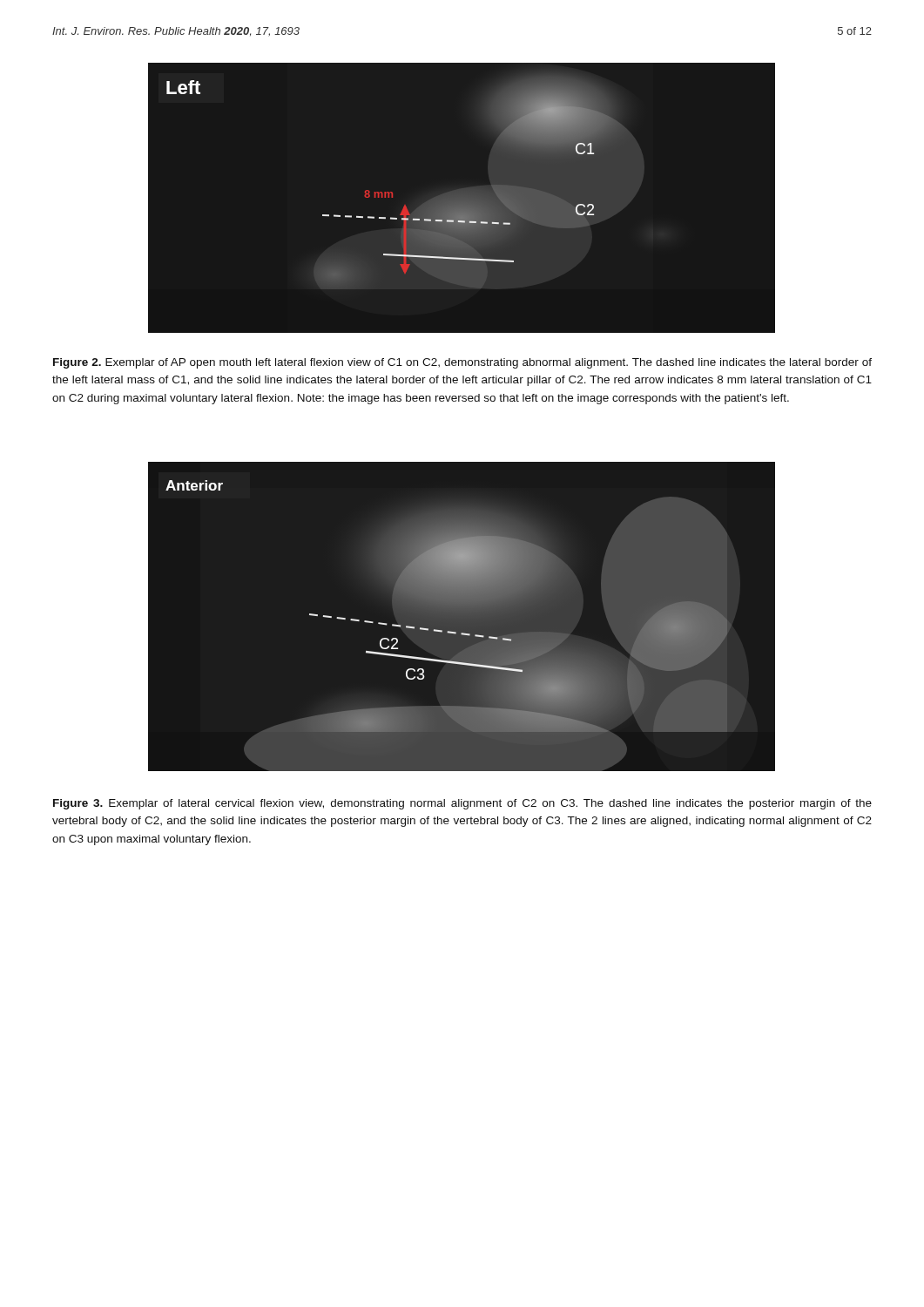Select the caption with the text "Figure 2. Exemplar of AP"
This screenshot has height=1307, width=924.
[462, 381]
